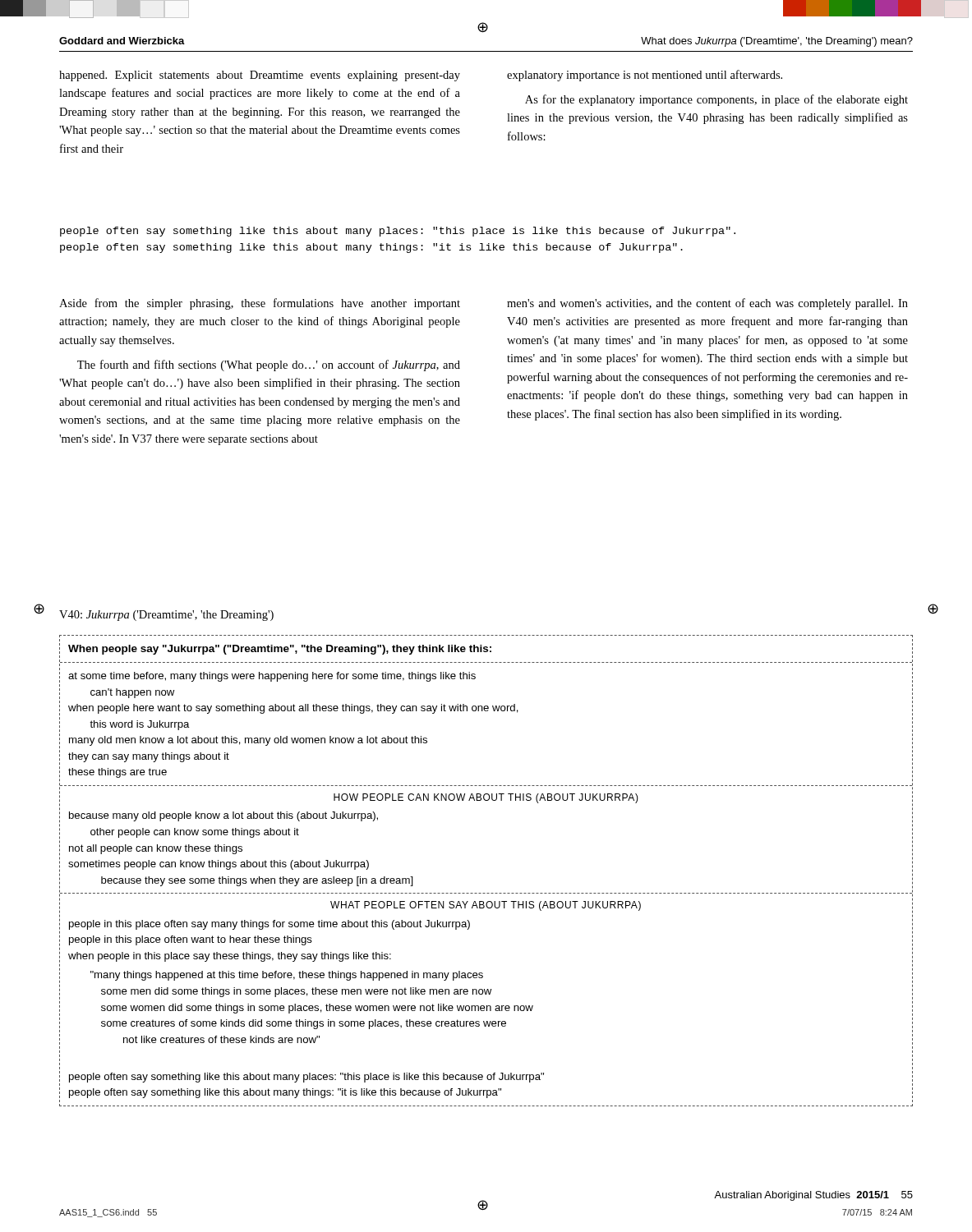Click on the text block containing "Aside from the"
Viewport: 972px width, 1232px height.
[260, 371]
